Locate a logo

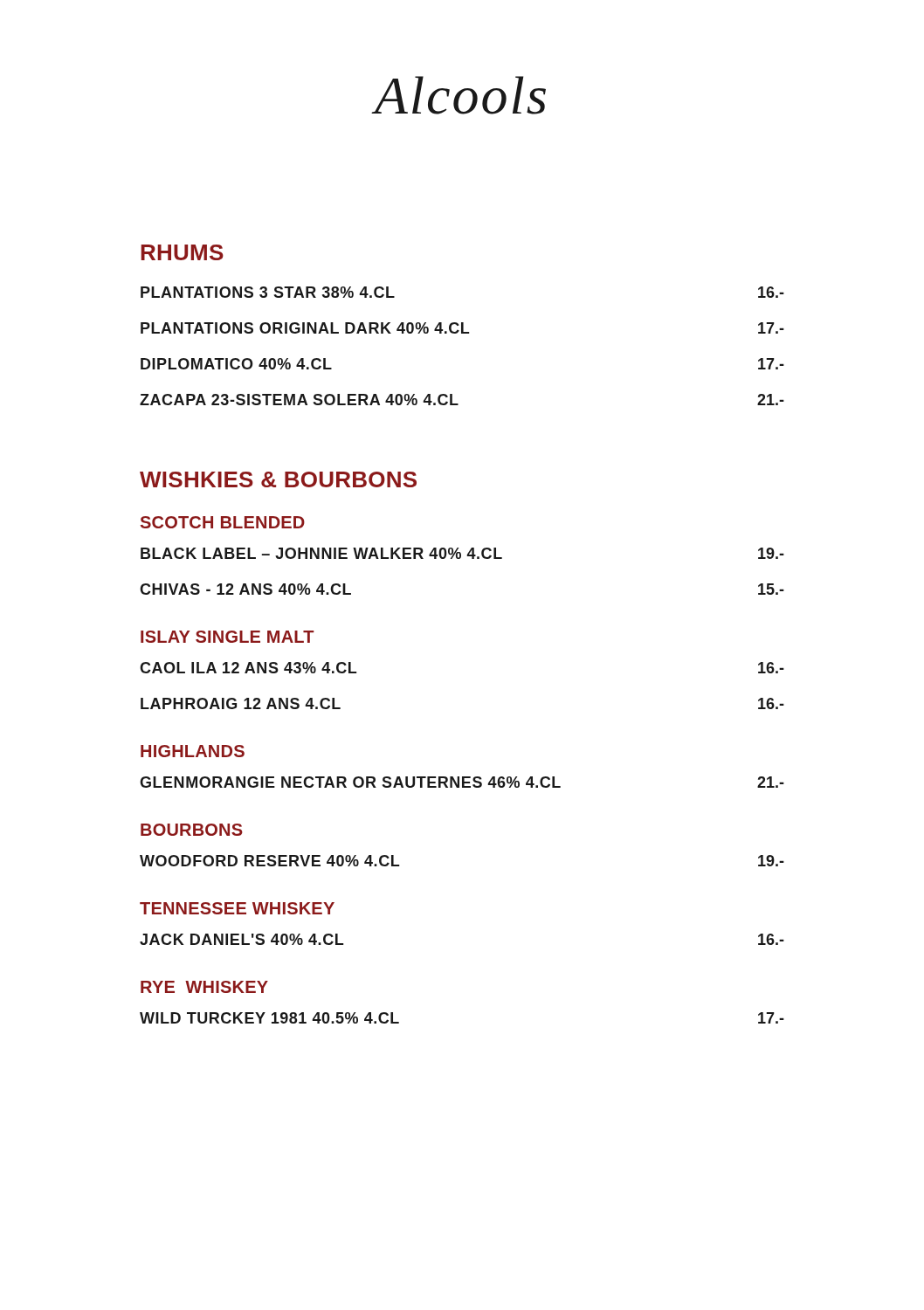click(x=462, y=76)
